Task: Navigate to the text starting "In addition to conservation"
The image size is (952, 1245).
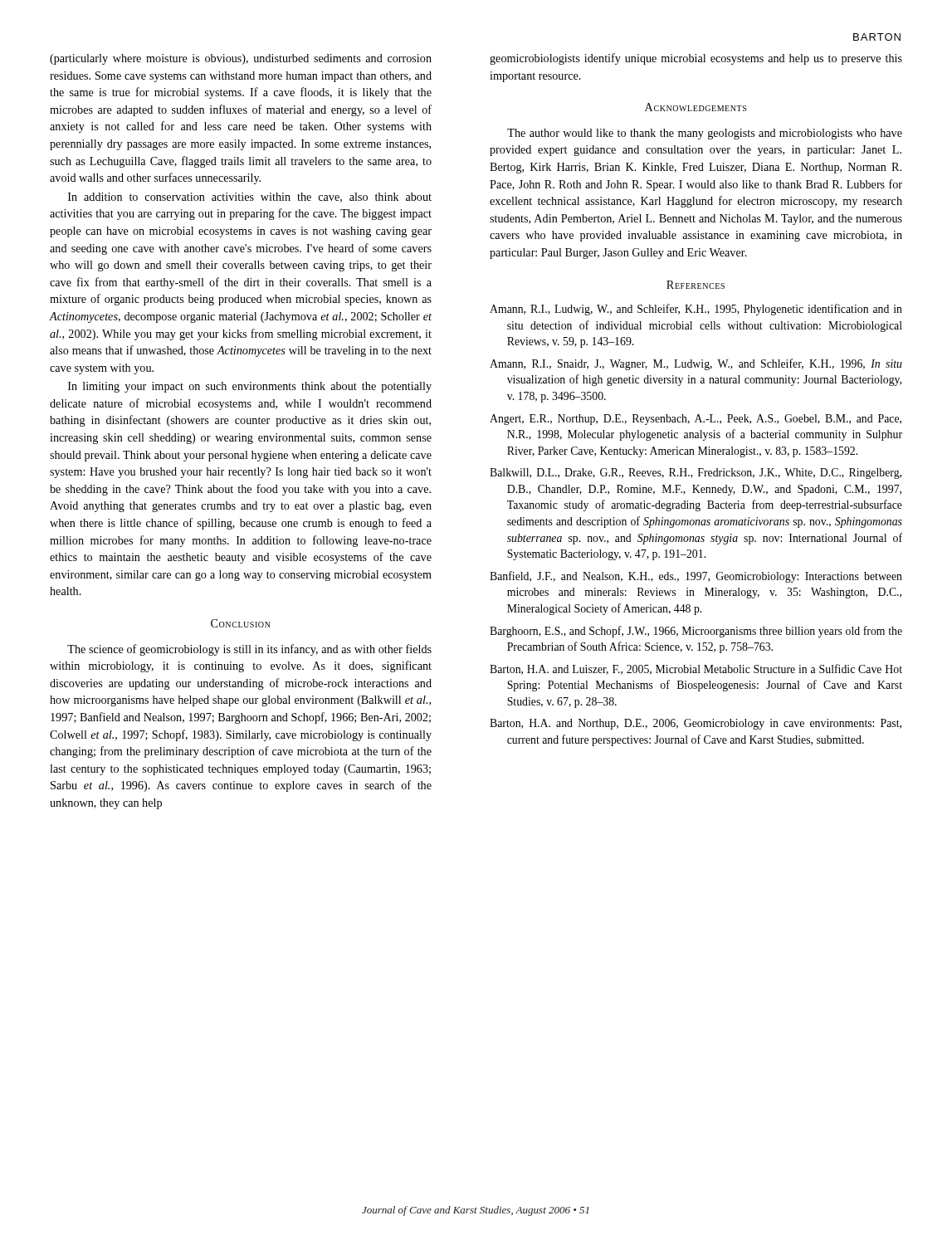Action: coord(241,282)
